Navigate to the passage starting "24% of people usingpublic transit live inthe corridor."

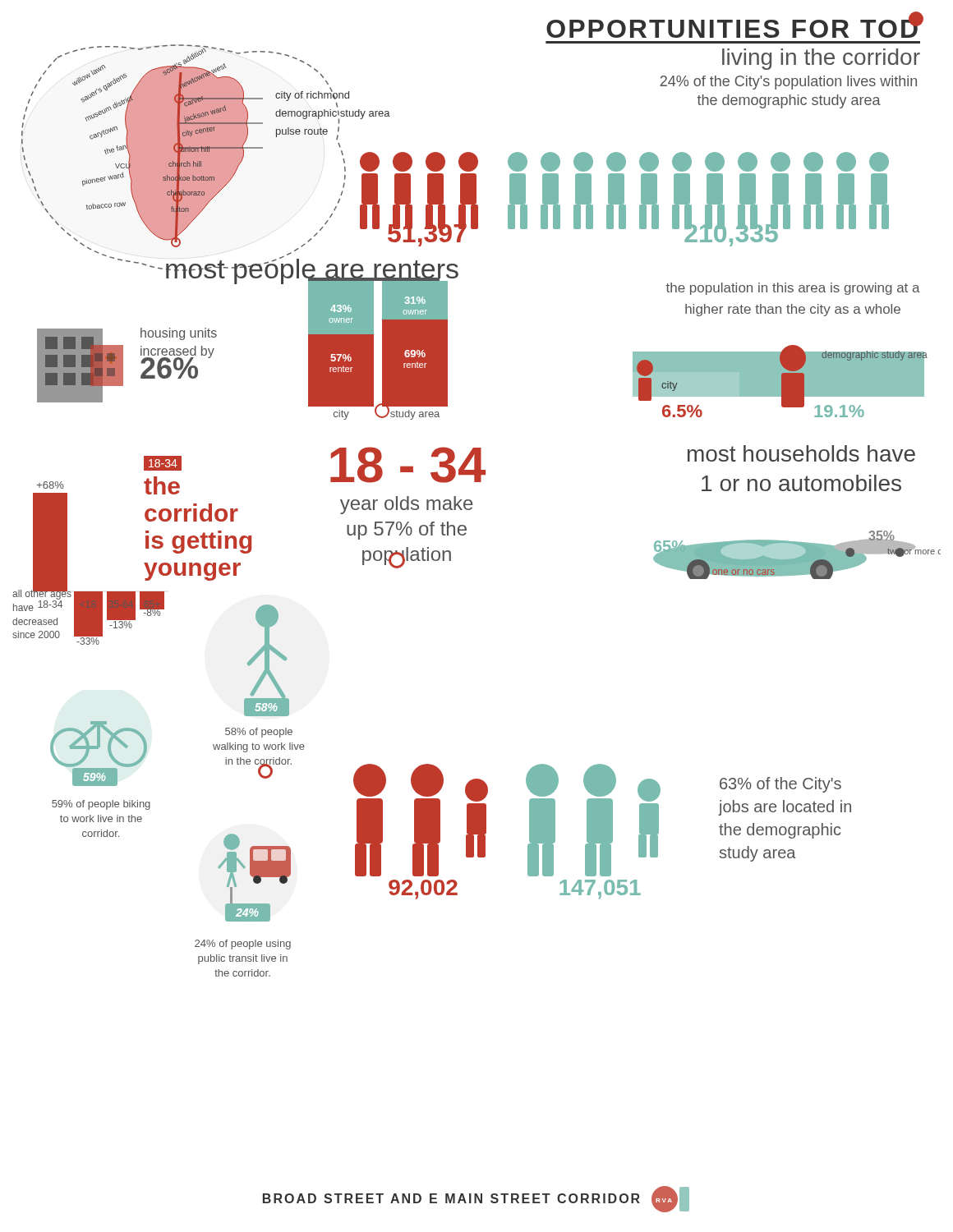pos(243,958)
